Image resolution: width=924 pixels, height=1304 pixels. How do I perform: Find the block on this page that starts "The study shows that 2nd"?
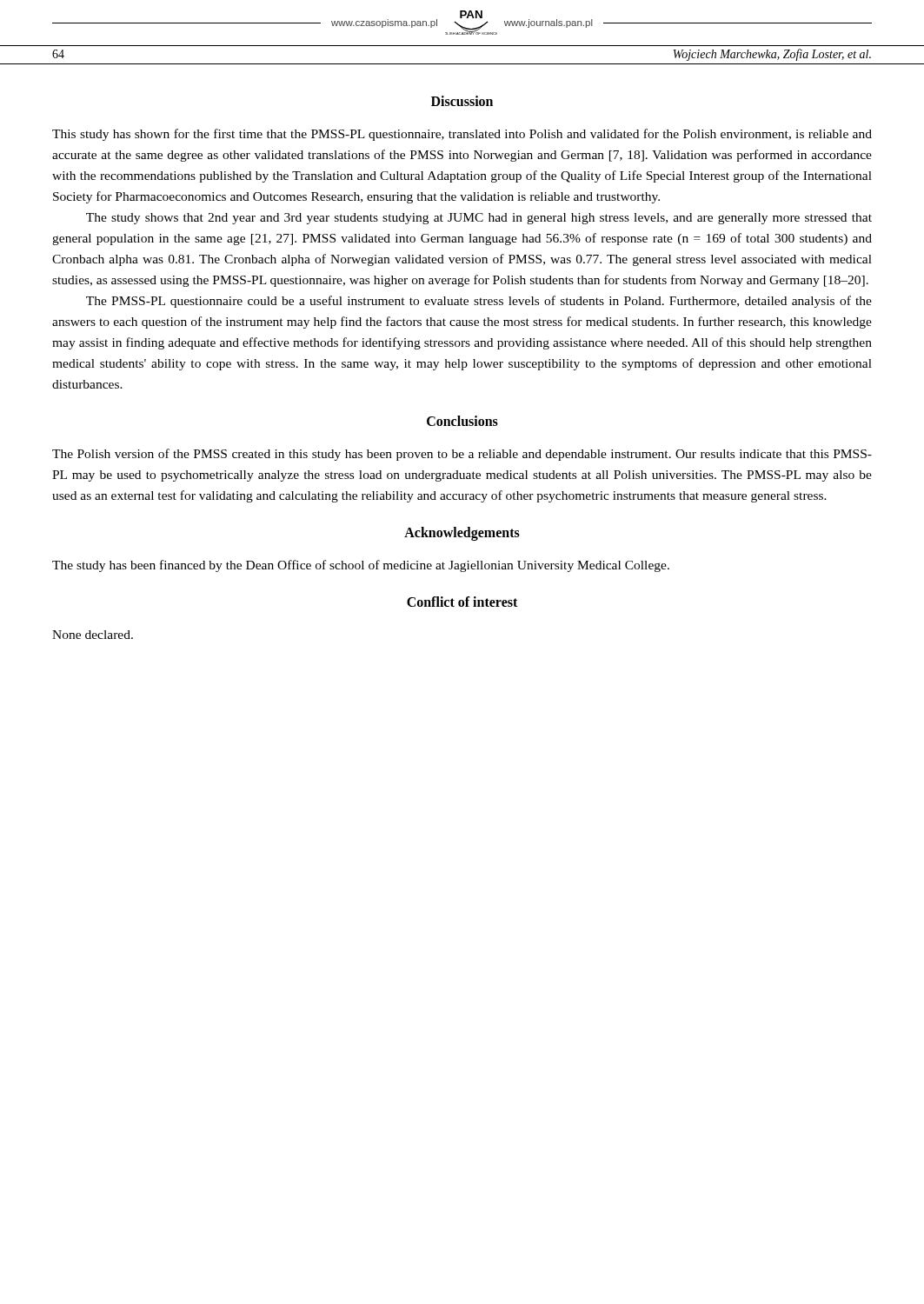(462, 249)
